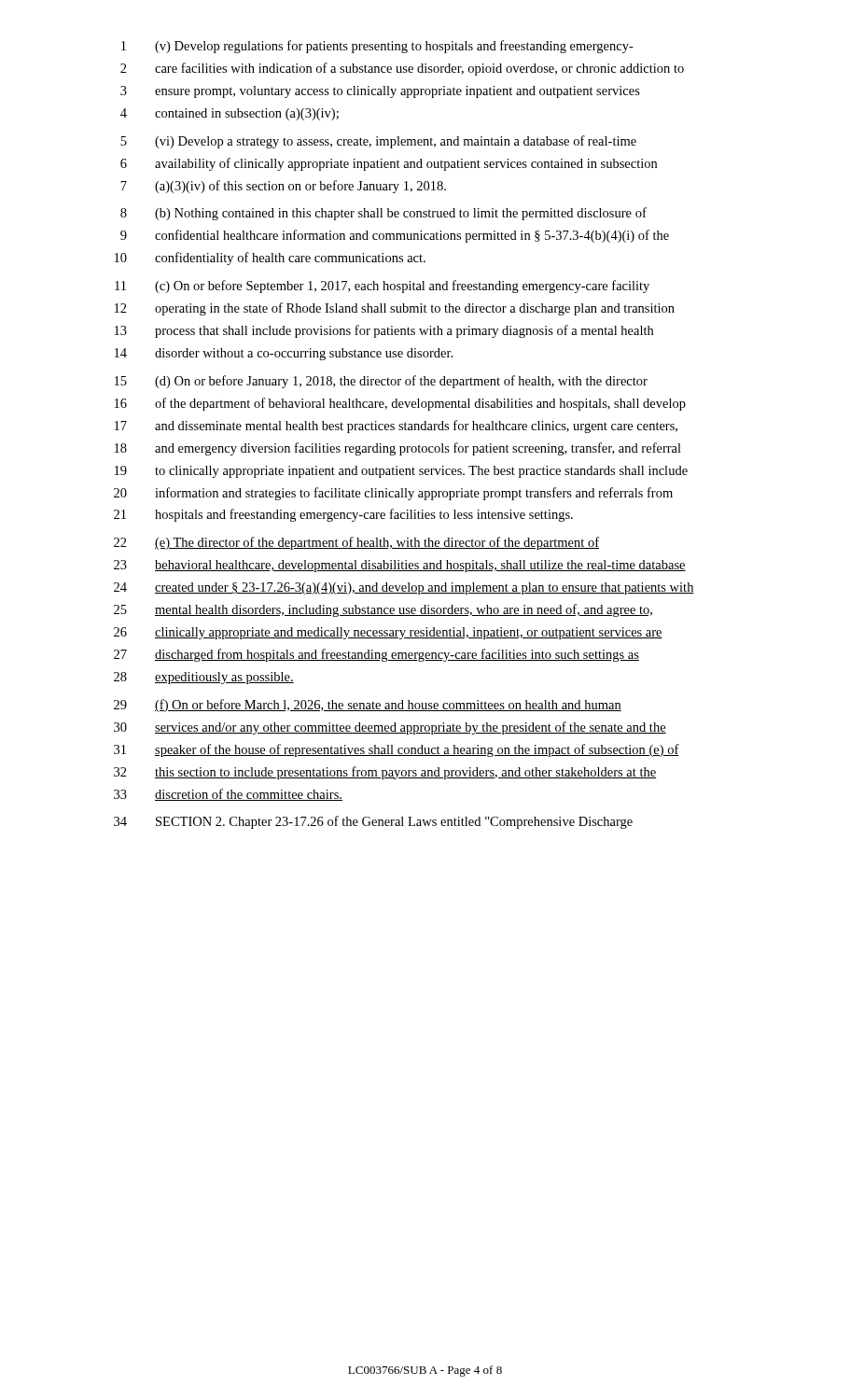This screenshot has width=850, height=1400.
Task: Point to the block beginning "11 (c) On or before September 1, 2017,"
Action: (444, 320)
